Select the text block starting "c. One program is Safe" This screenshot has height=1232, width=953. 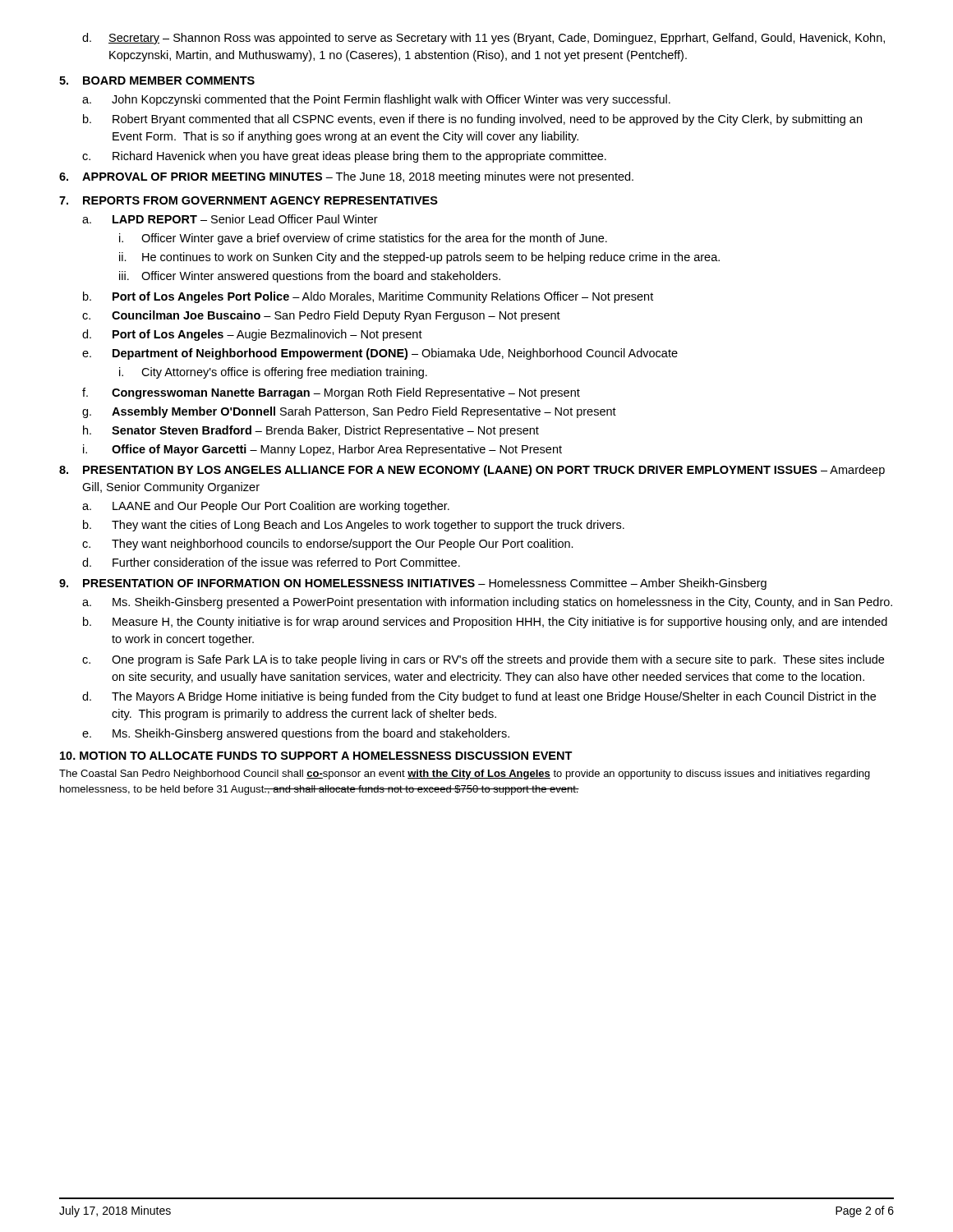476,668
